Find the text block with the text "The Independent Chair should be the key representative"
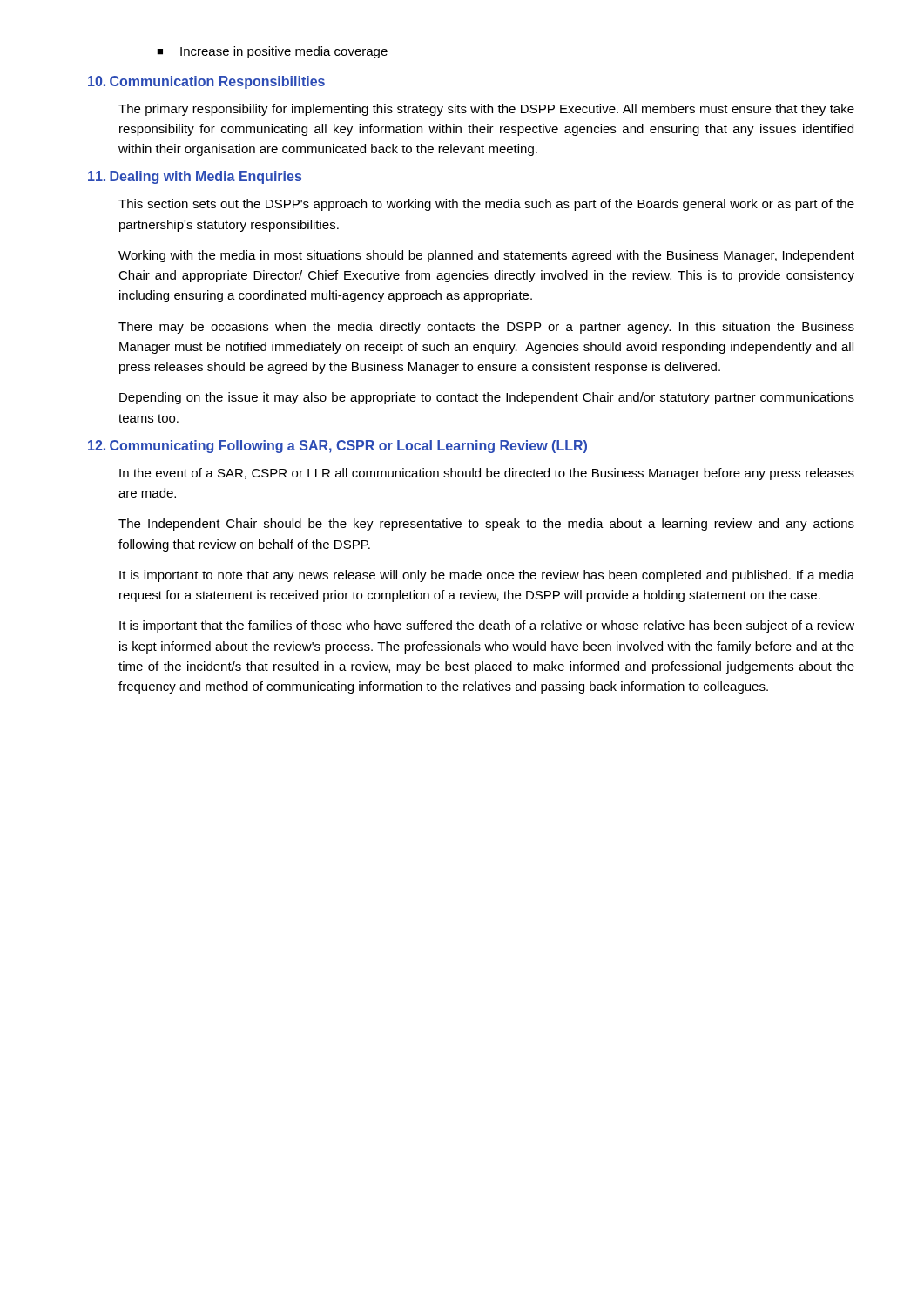 [486, 534]
